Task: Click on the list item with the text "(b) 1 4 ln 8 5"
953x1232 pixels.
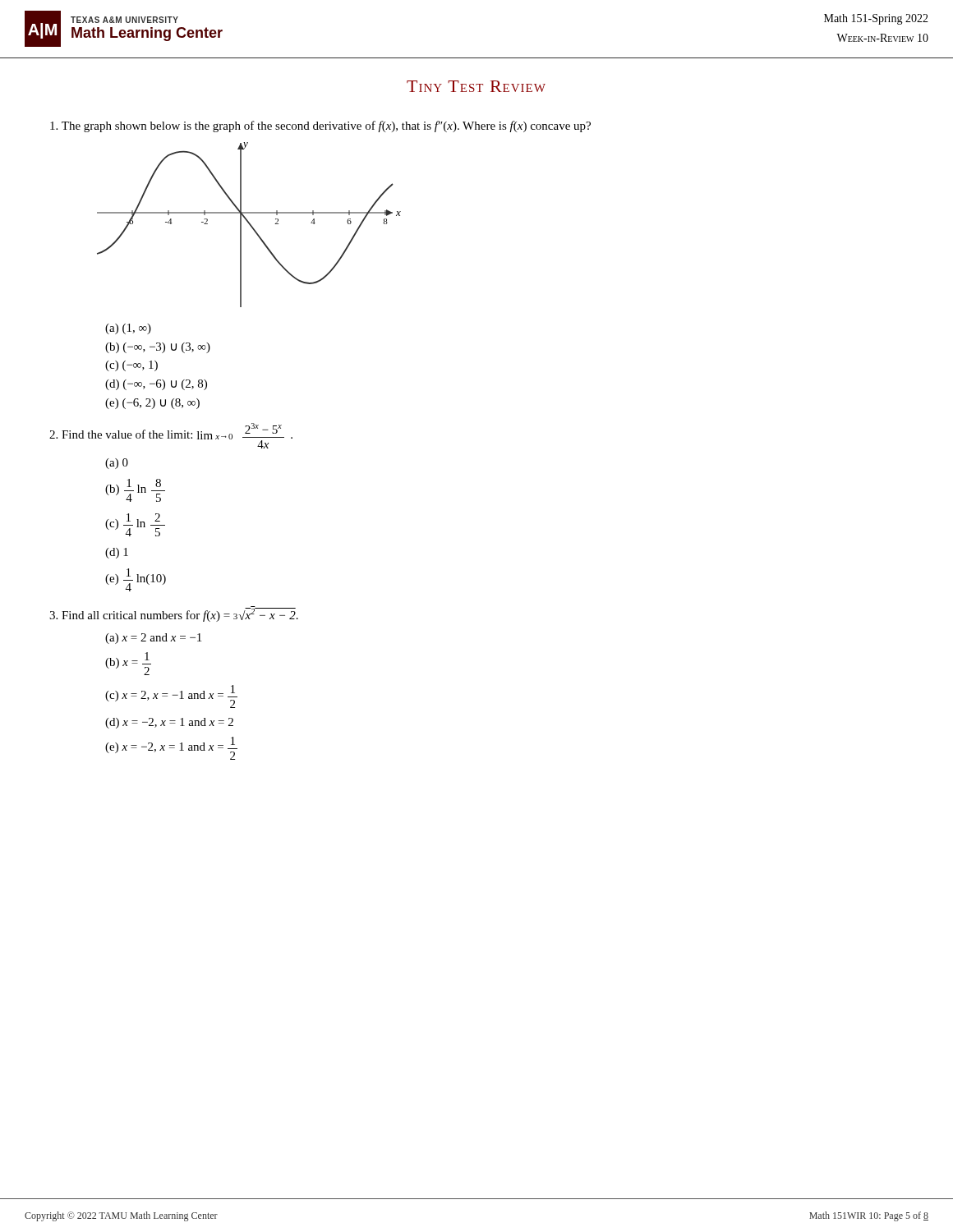Action: pyautogui.click(x=135, y=491)
